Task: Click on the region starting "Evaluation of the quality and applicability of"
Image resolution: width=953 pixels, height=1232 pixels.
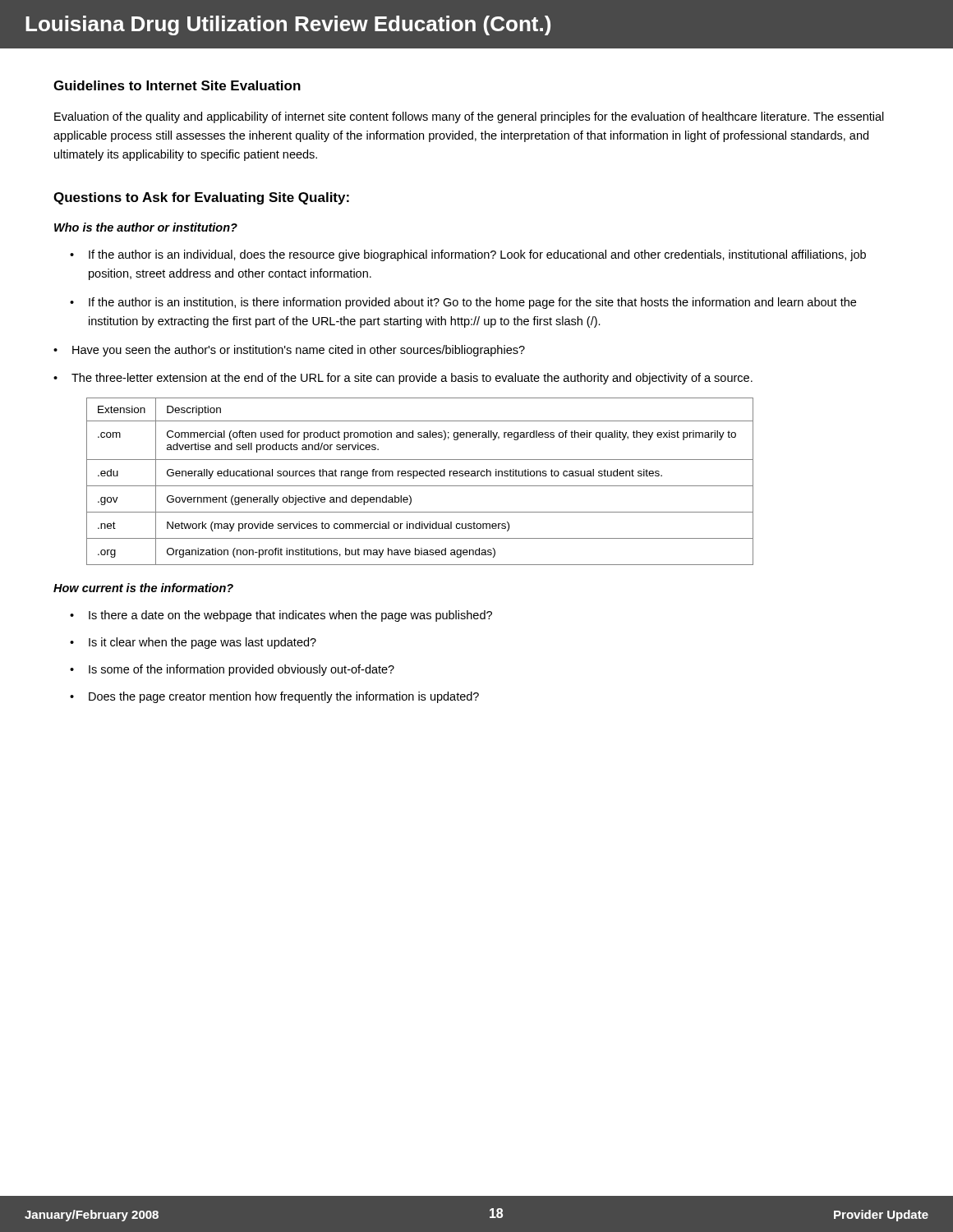Action: coord(469,136)
